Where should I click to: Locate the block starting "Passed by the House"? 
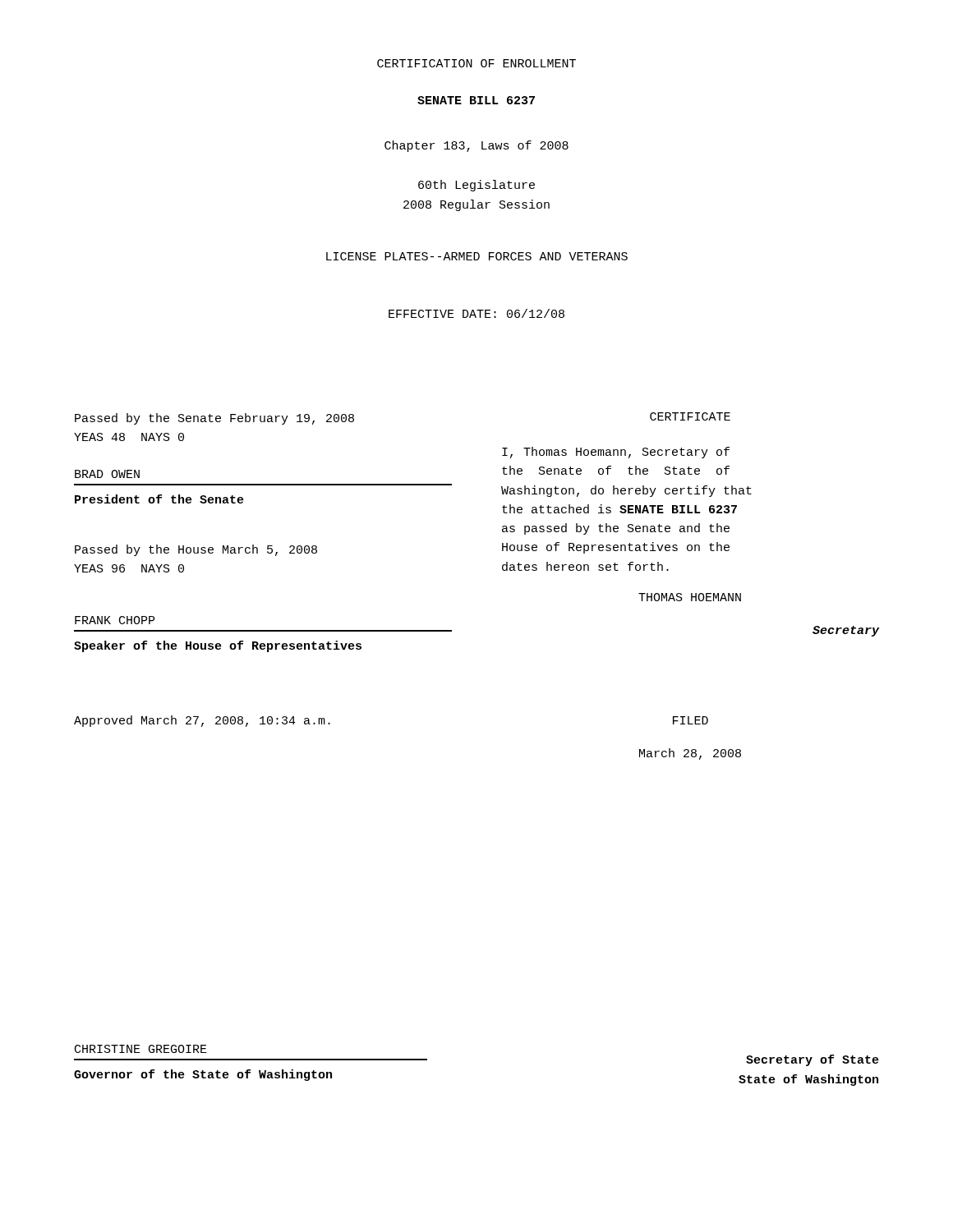(x=196, y=560)
